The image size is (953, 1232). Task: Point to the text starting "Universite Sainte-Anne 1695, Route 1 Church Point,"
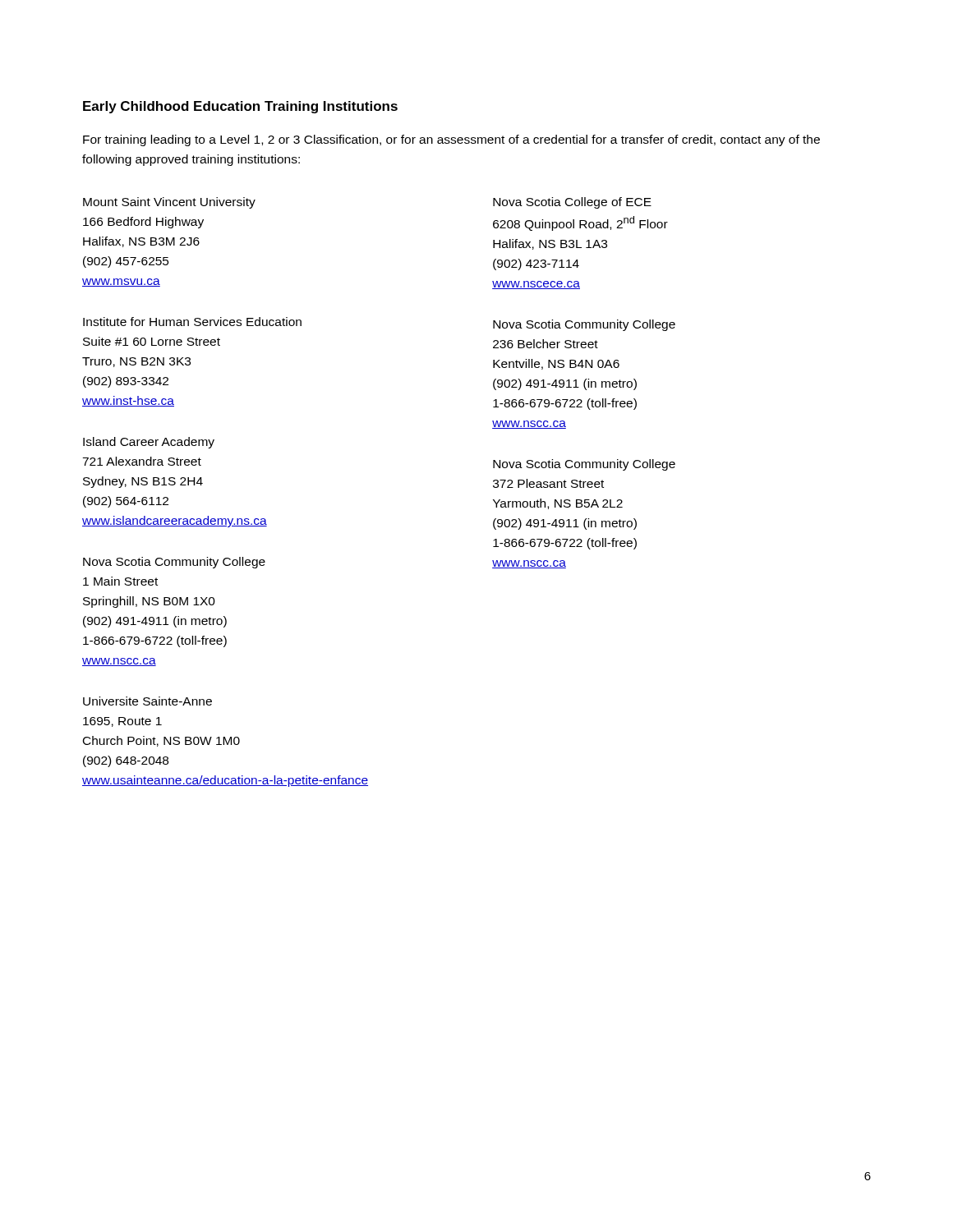point(225,741)
